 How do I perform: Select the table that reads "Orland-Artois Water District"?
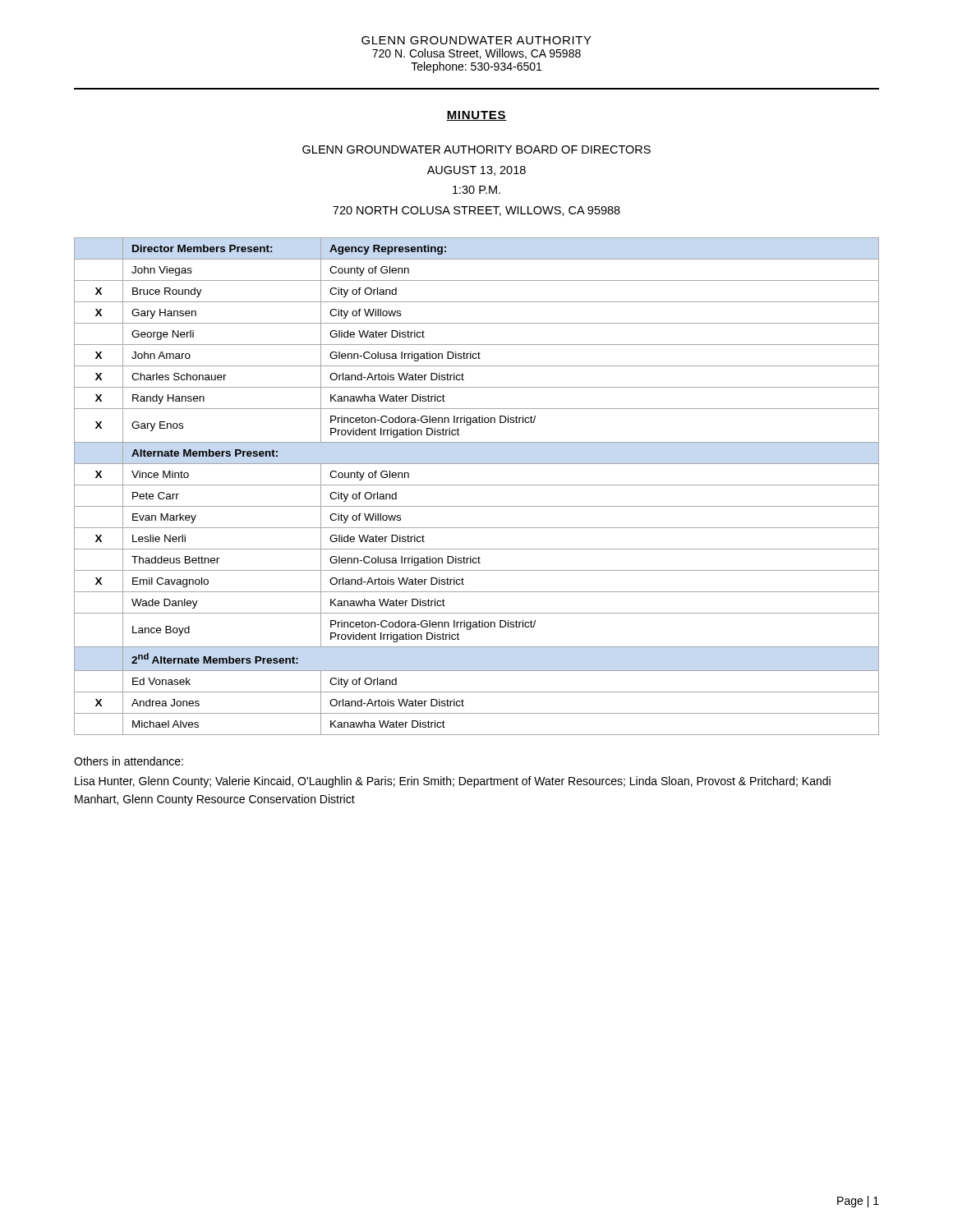[x=476, y=486]
